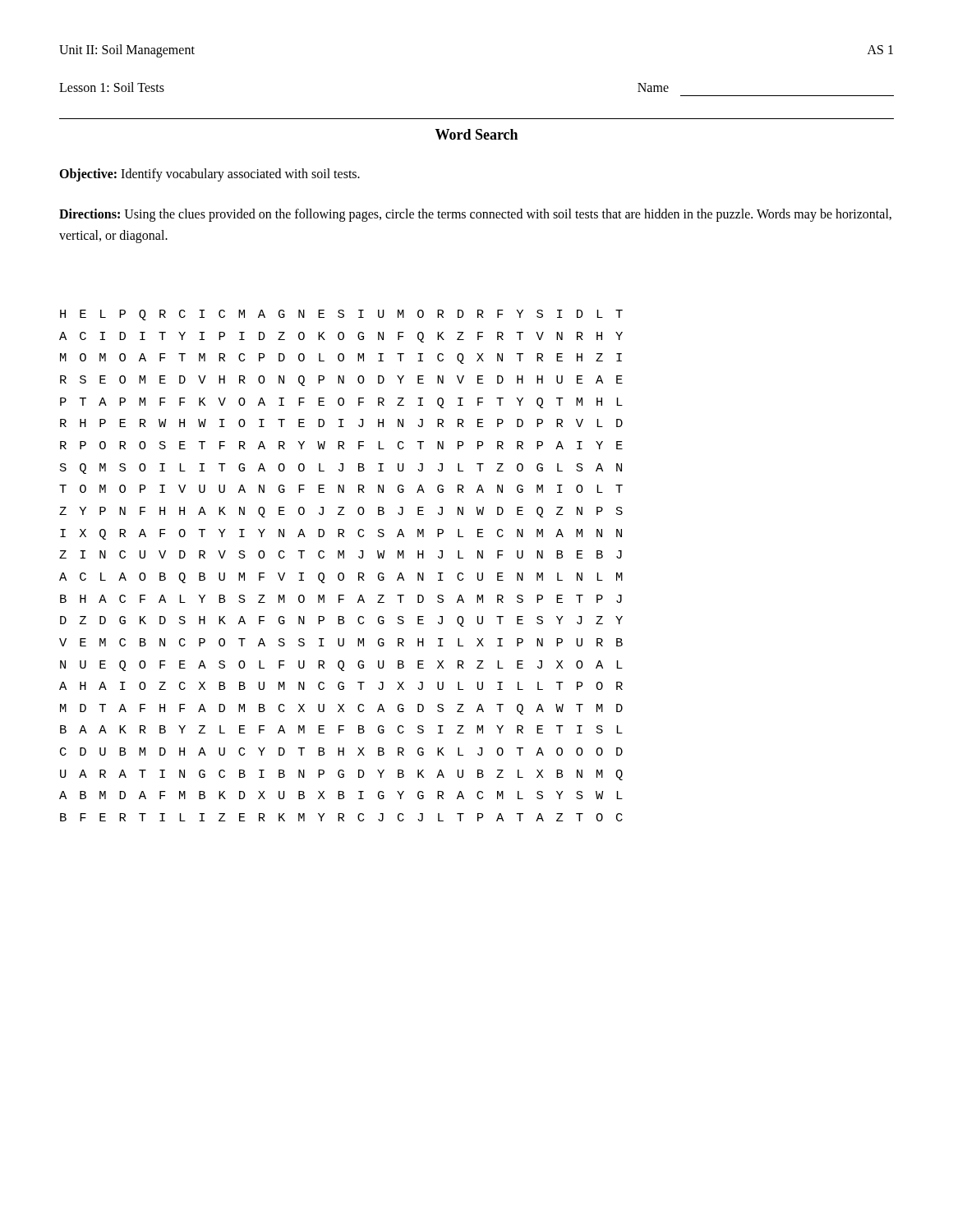Screen dimensions: 1232x953
Task: Click on the text block starting "Word Search"
Action: [476, 135]
